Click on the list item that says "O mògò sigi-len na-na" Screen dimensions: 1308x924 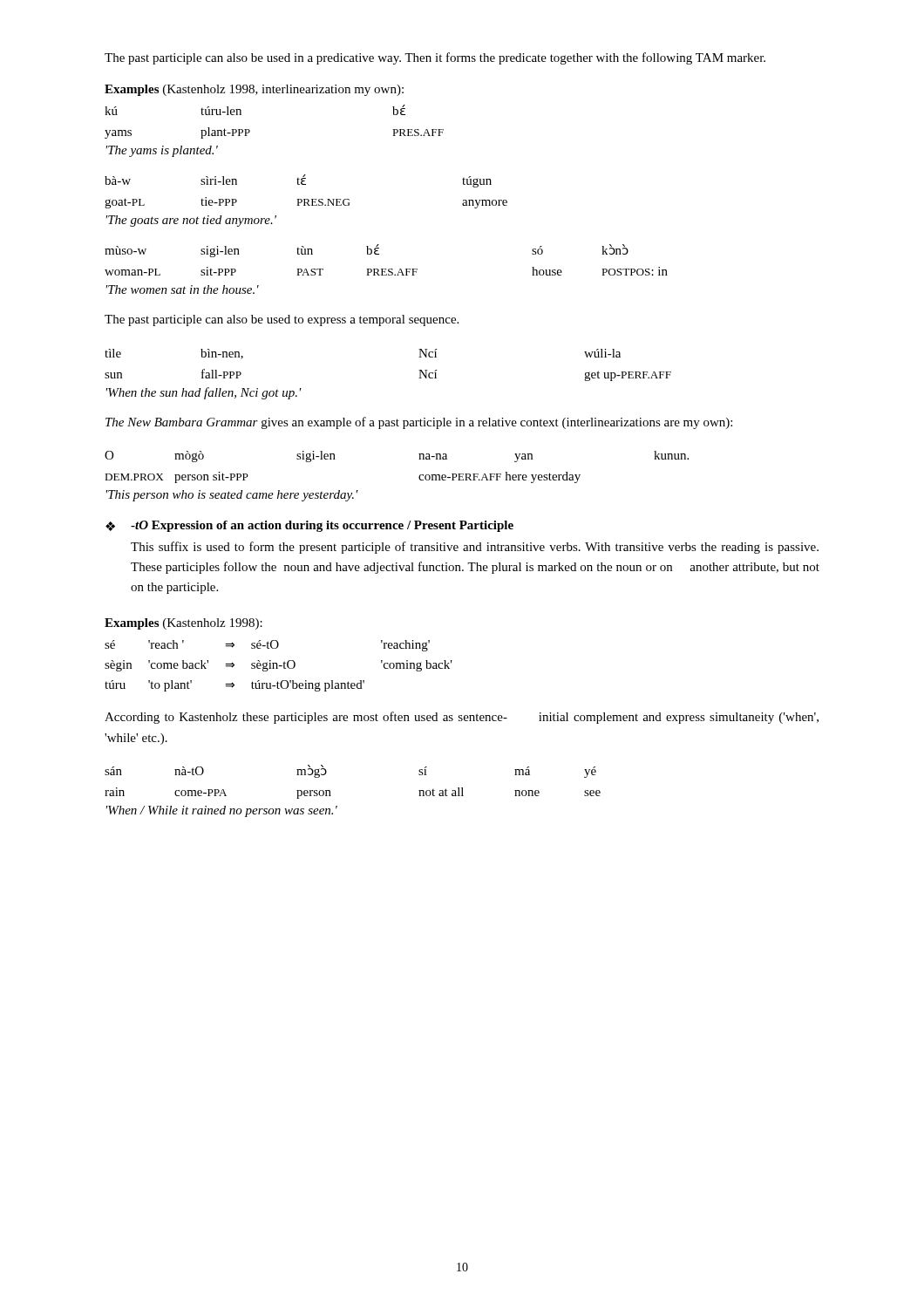[462, 473]
